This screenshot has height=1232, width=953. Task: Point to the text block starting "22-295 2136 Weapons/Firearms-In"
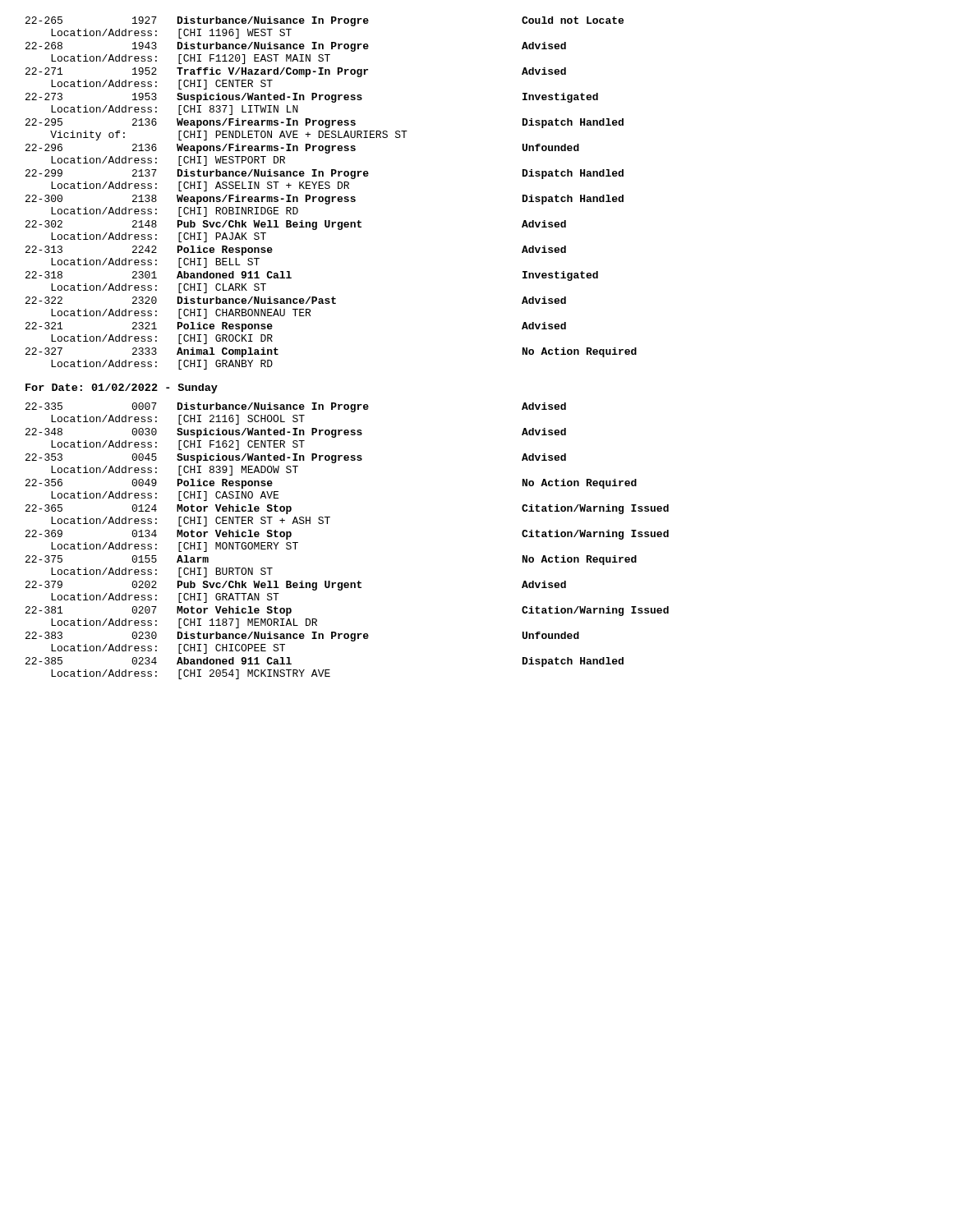(325, 123)
